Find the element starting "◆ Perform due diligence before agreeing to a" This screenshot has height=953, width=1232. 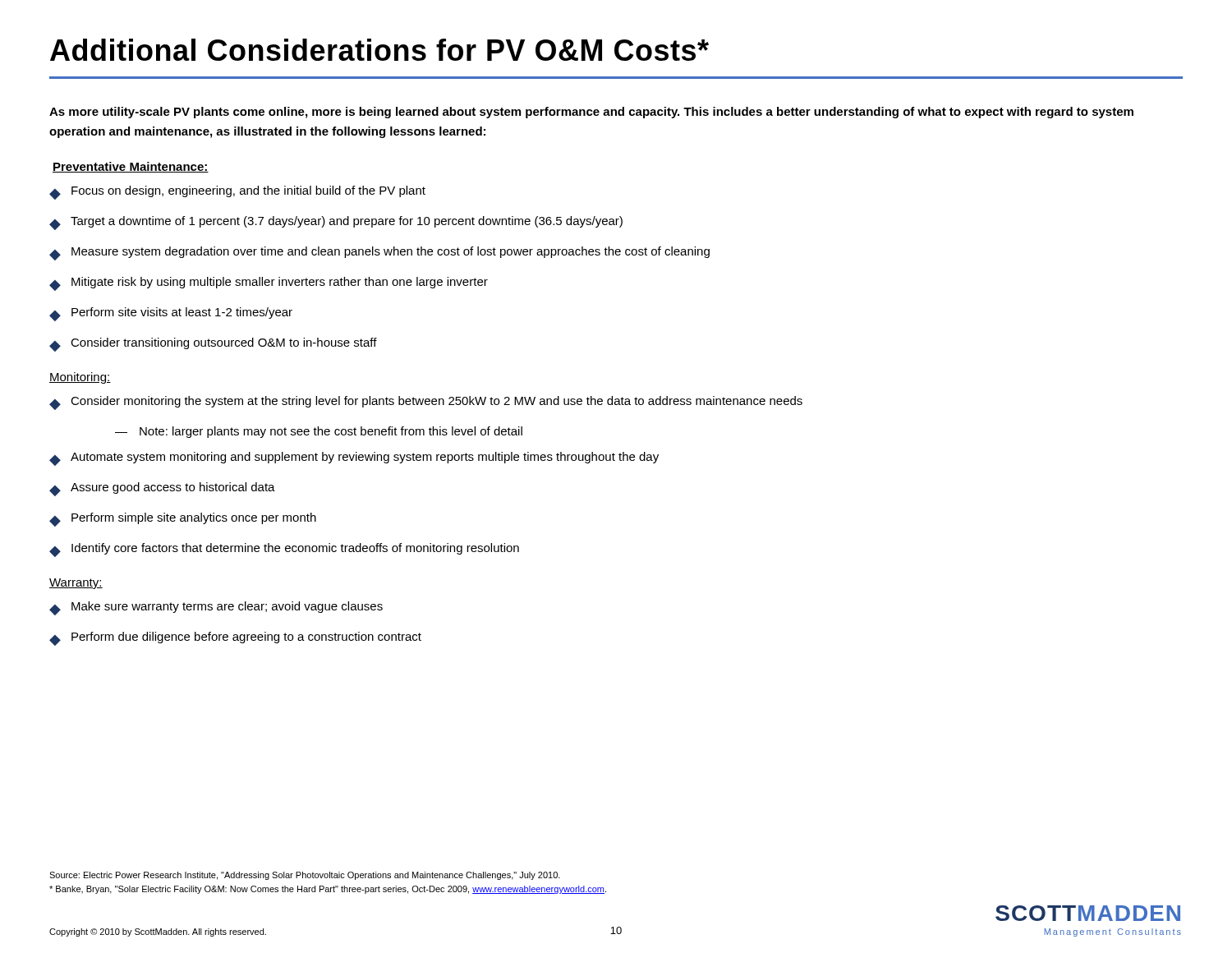(x=235, y=639)
